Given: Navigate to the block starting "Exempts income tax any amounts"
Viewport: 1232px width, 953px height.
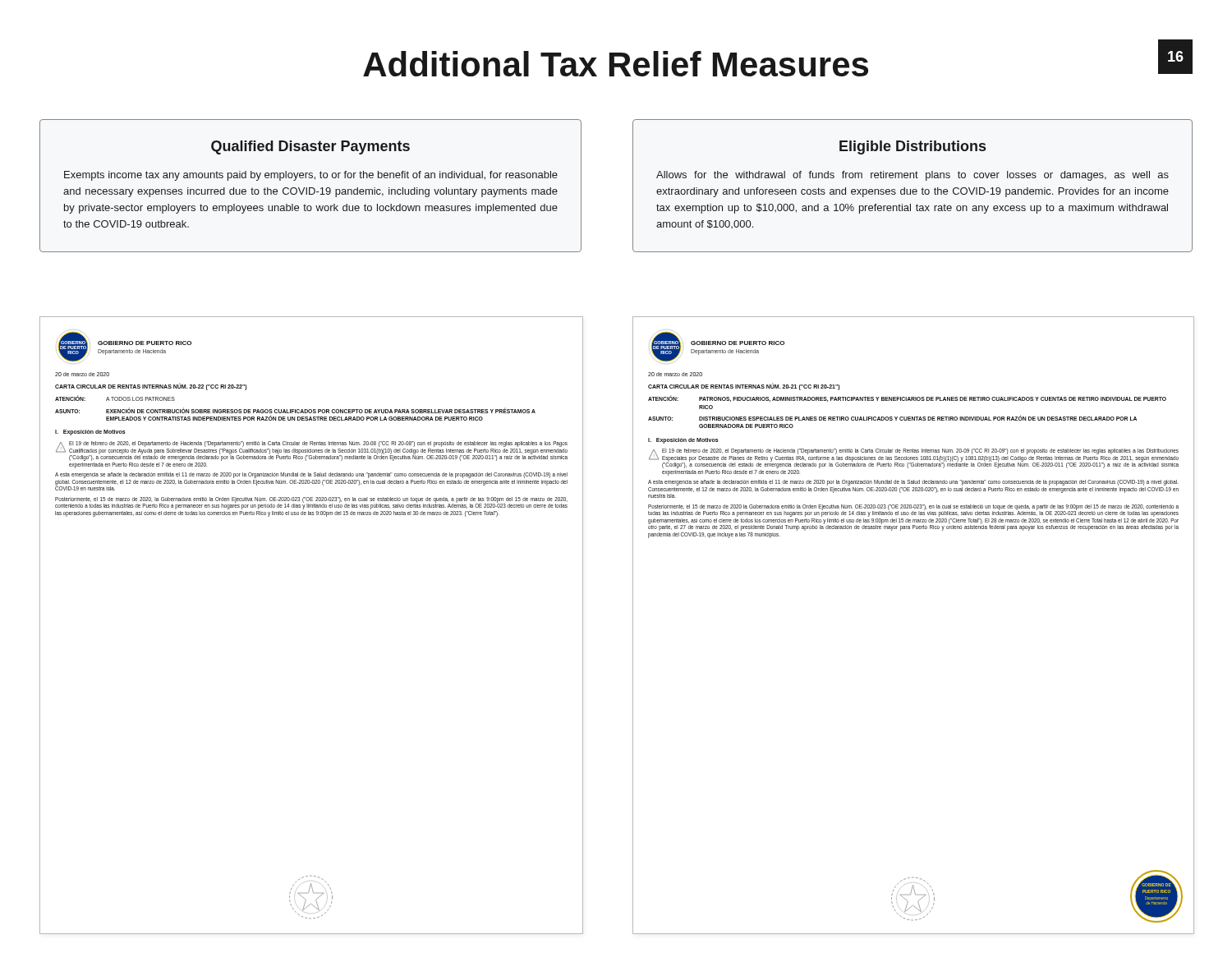Looking at the screenshot, I should 310,199.
